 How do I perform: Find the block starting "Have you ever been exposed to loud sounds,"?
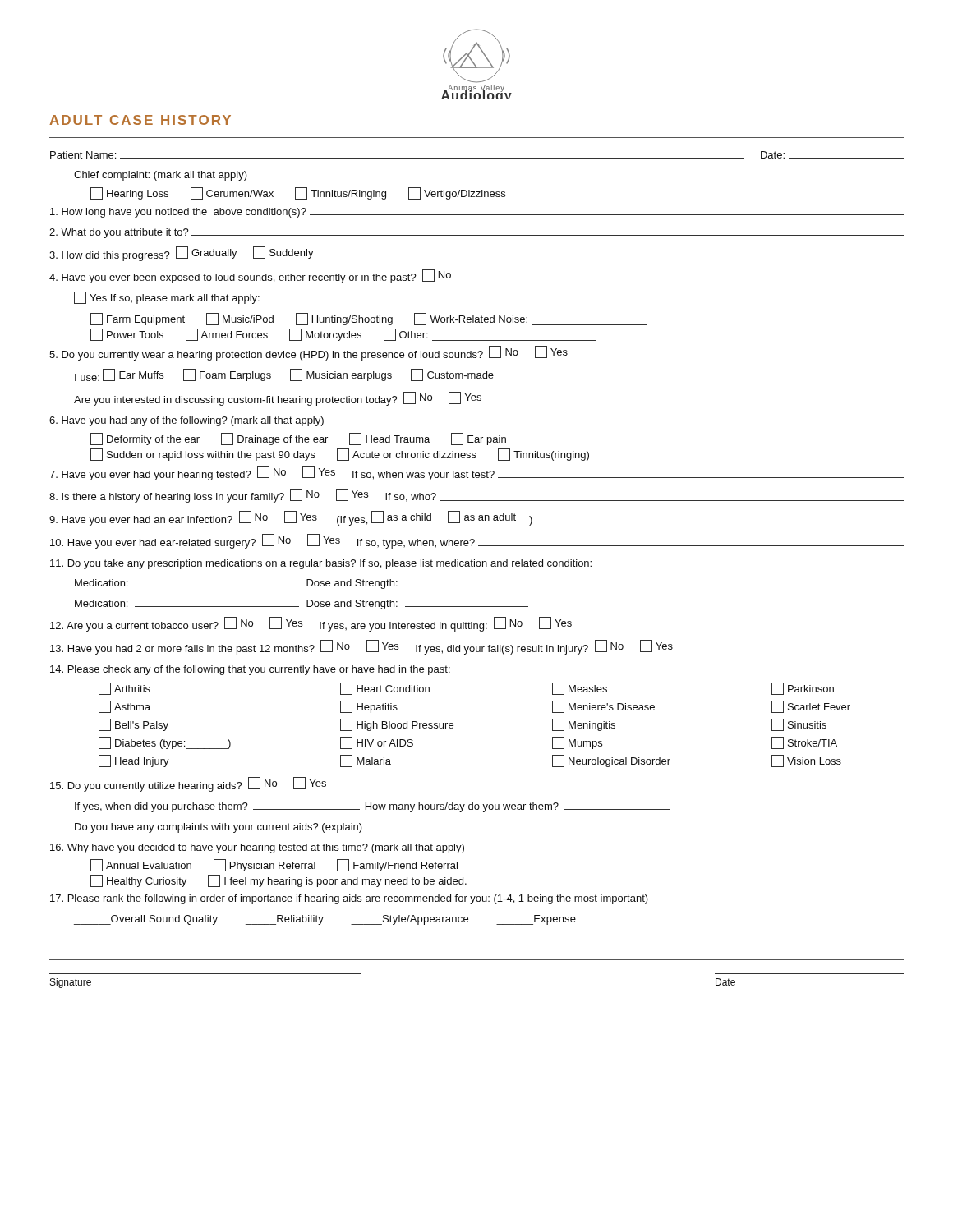click(x=250, y=275)
